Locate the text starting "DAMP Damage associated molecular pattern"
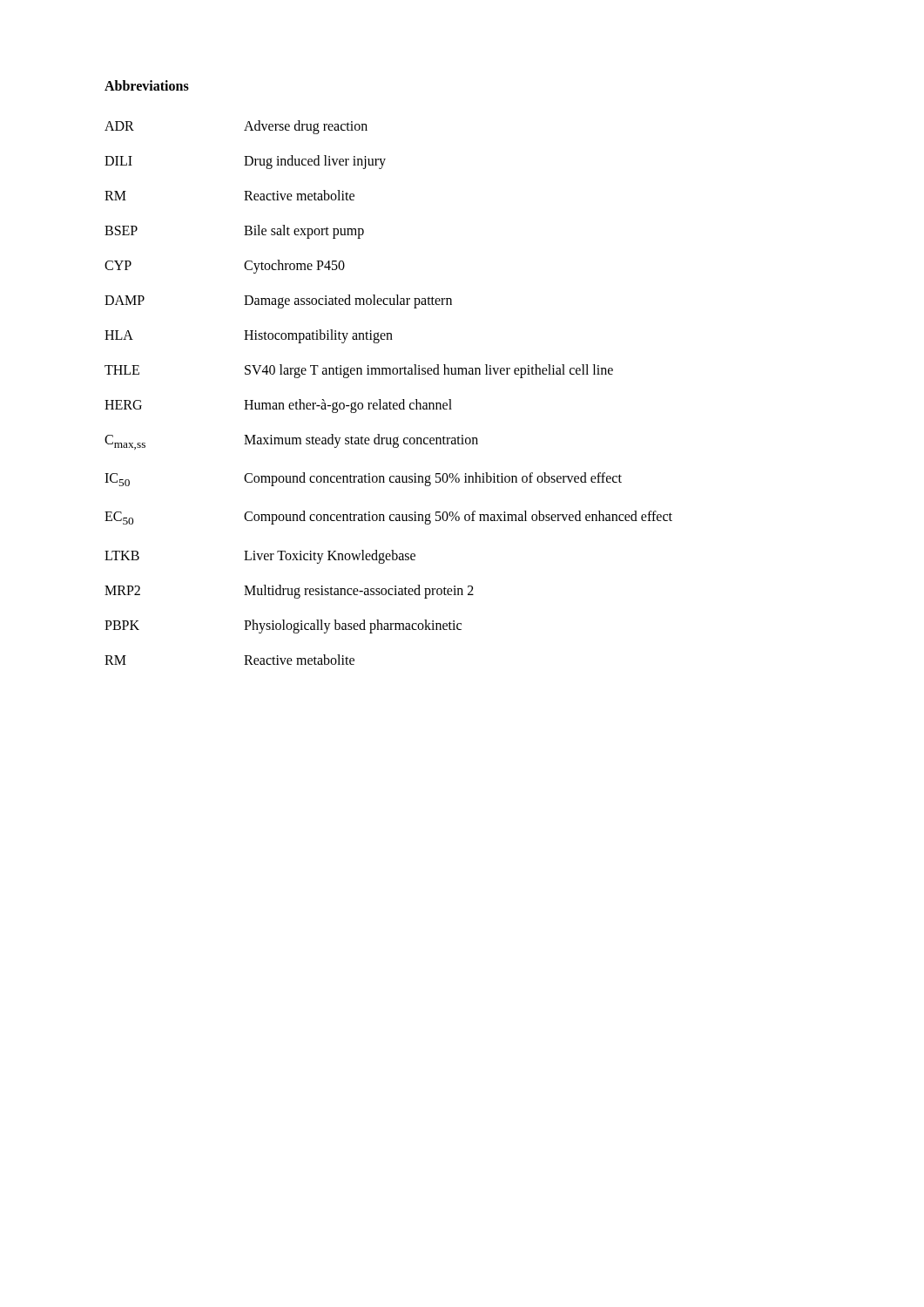This screenshot has height=1307, width=924. (278, 301)
